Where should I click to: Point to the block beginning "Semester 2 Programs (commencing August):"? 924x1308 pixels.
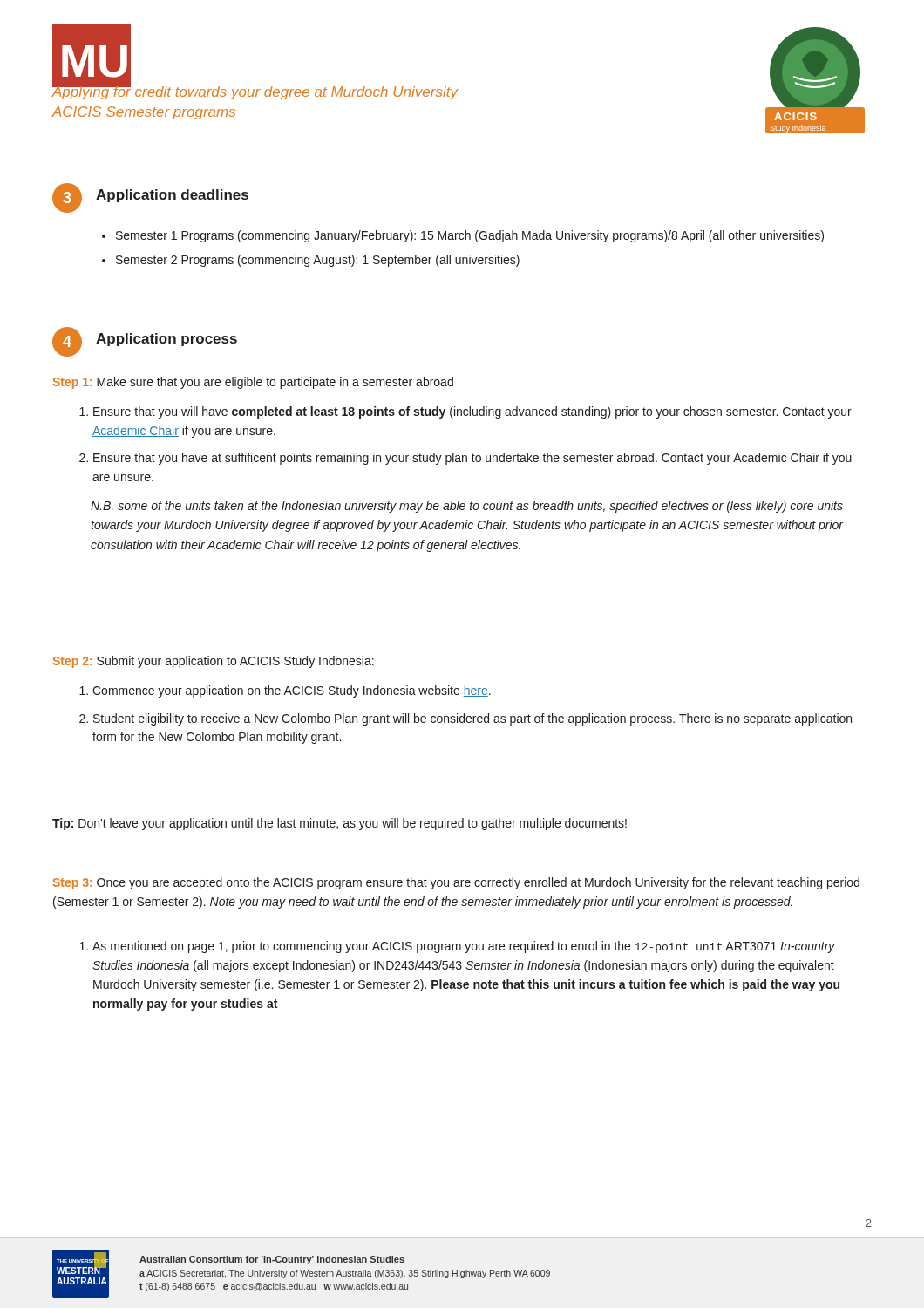(x=318, y=260)
